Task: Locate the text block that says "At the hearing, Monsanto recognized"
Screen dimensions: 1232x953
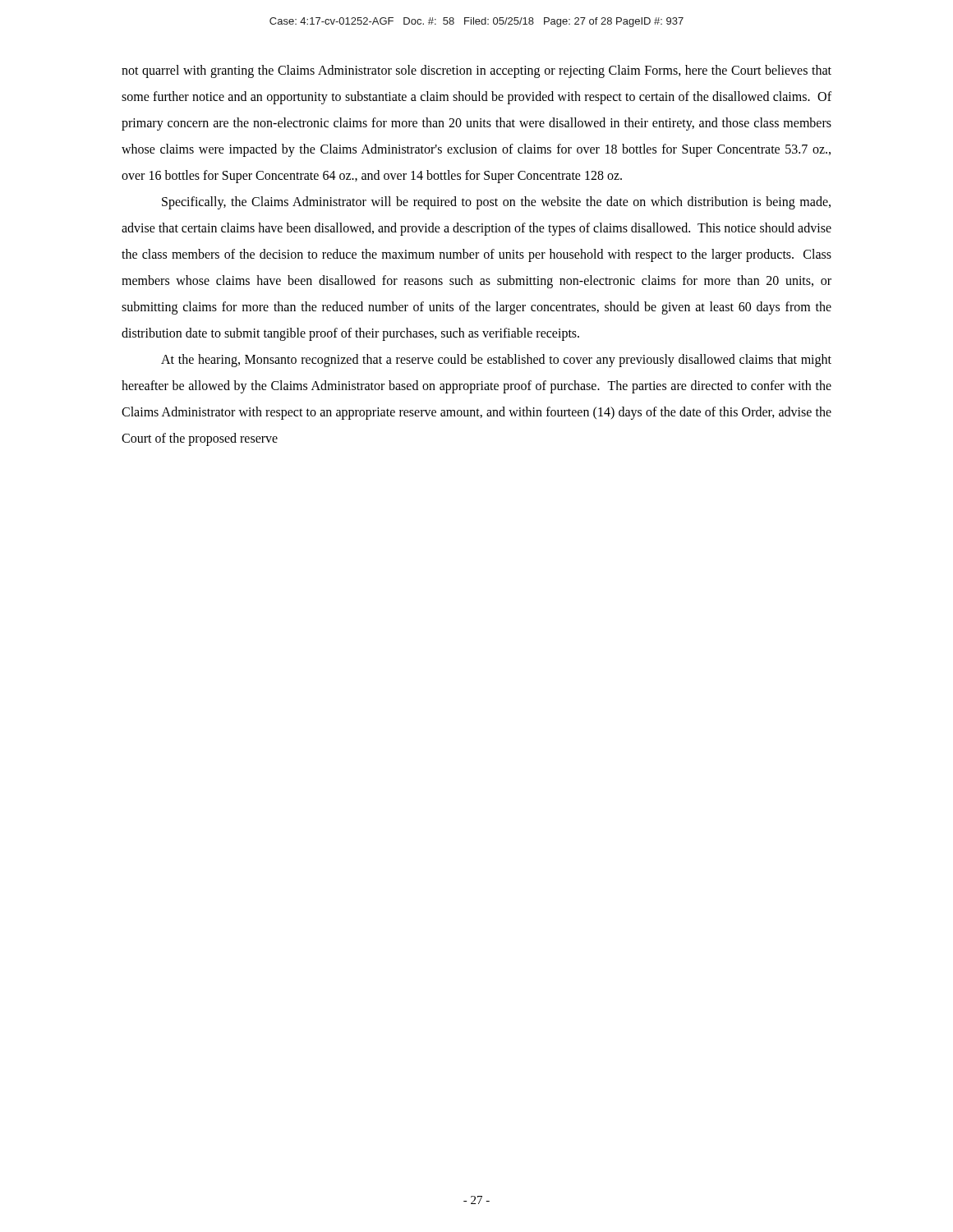Action: click(x=476, y=399)
